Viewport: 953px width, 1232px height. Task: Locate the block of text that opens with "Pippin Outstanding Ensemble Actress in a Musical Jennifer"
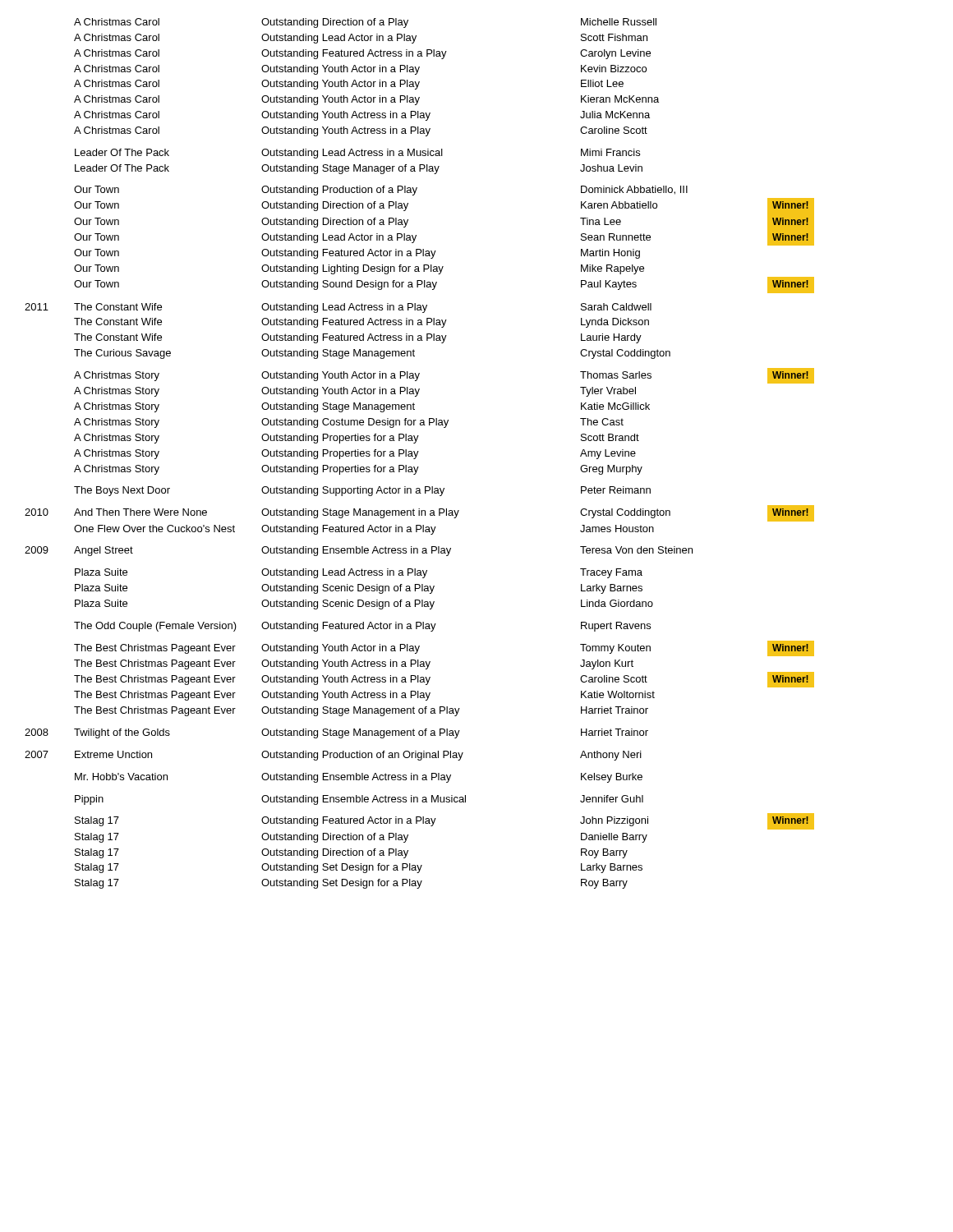tap(414, 799)
